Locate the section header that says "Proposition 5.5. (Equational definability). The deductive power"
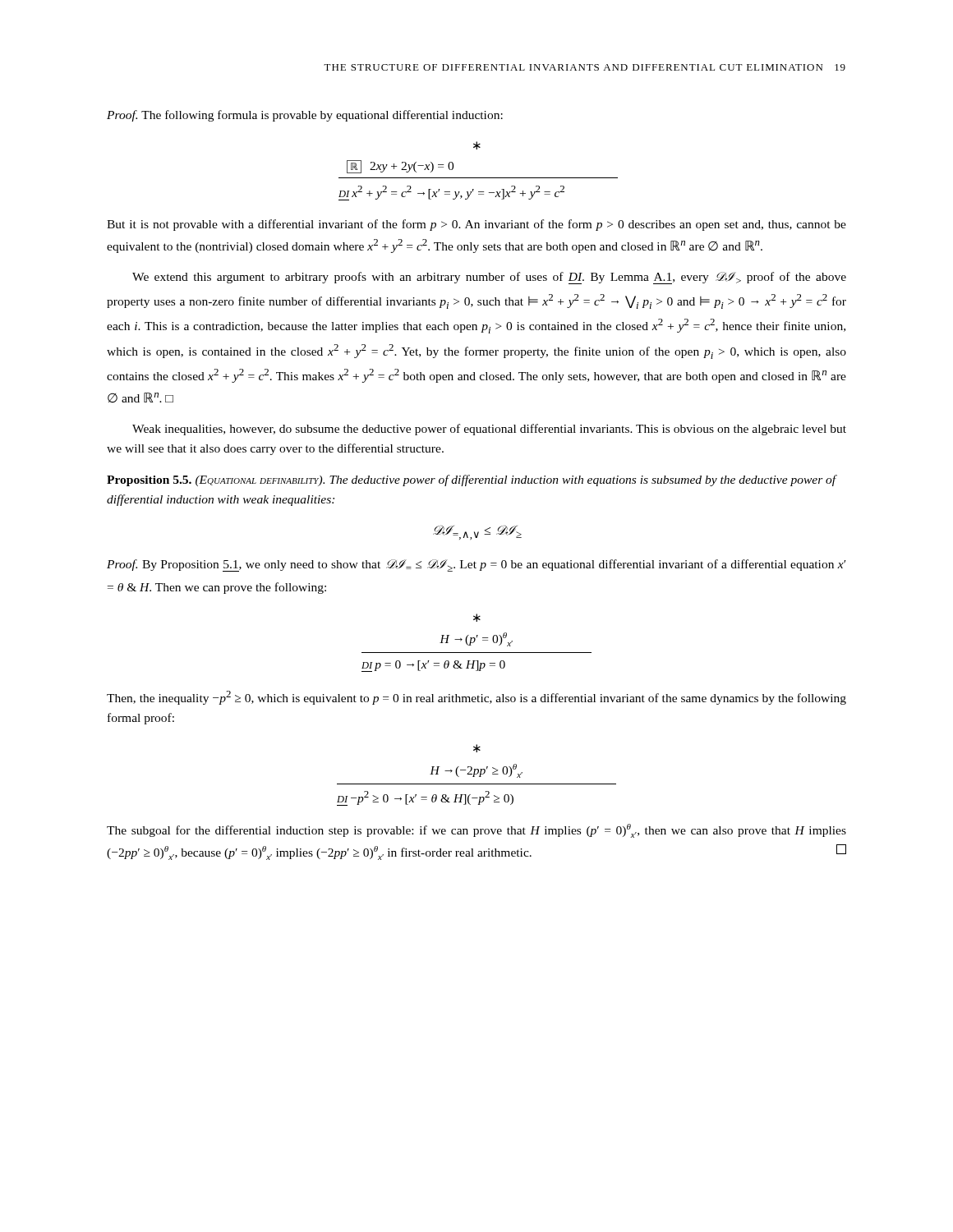The image size is (953, 1232). point(471,489)
